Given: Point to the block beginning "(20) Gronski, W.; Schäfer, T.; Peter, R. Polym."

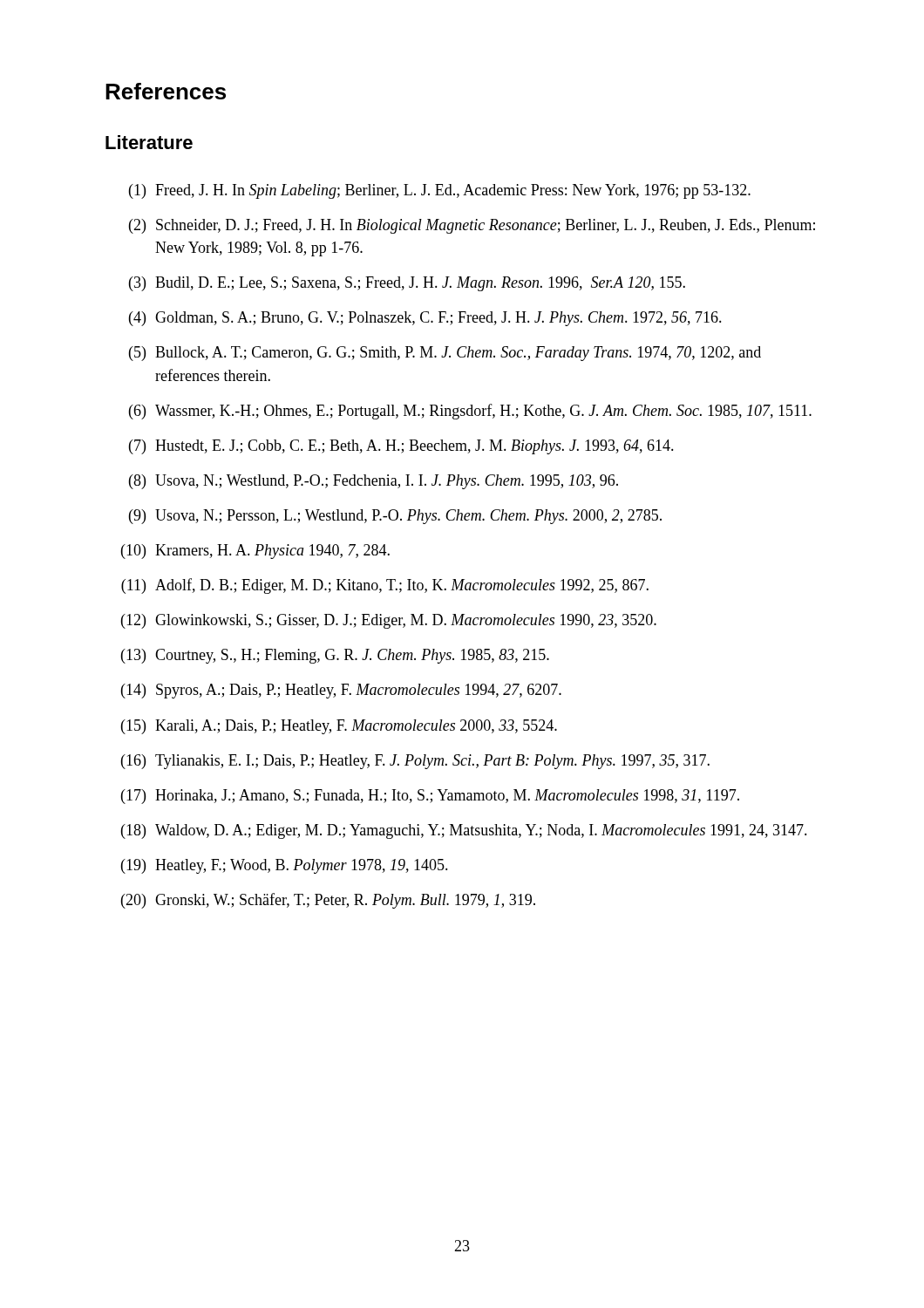Looking at the screenshot, I should click(x=462, y=900).
